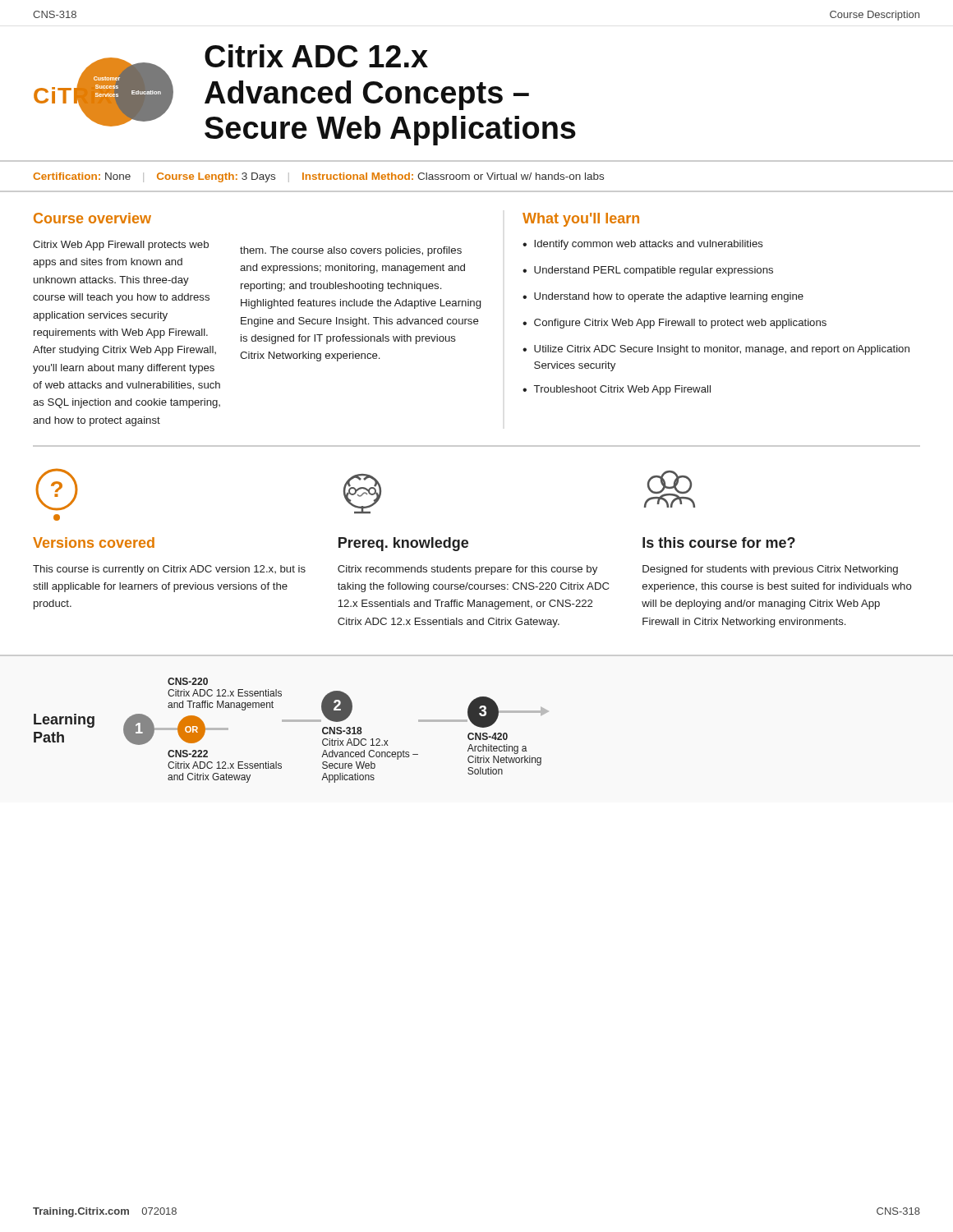Find the text block starting "Citrix recommends students prepare for this course by"
Viewport: 953px width, 1232px height.
(x=473, y=595)
